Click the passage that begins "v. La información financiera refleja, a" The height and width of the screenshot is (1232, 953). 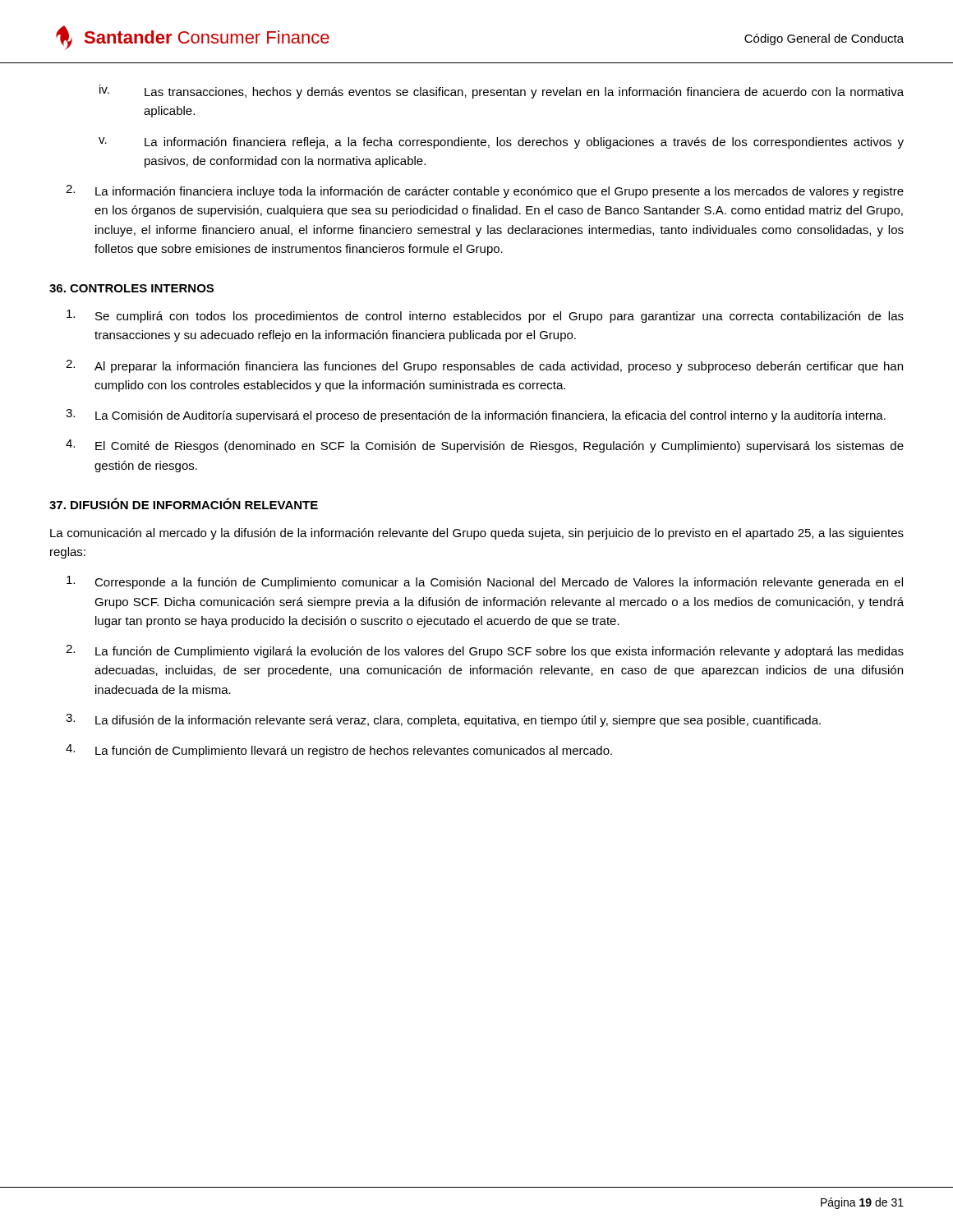[501, 151]
